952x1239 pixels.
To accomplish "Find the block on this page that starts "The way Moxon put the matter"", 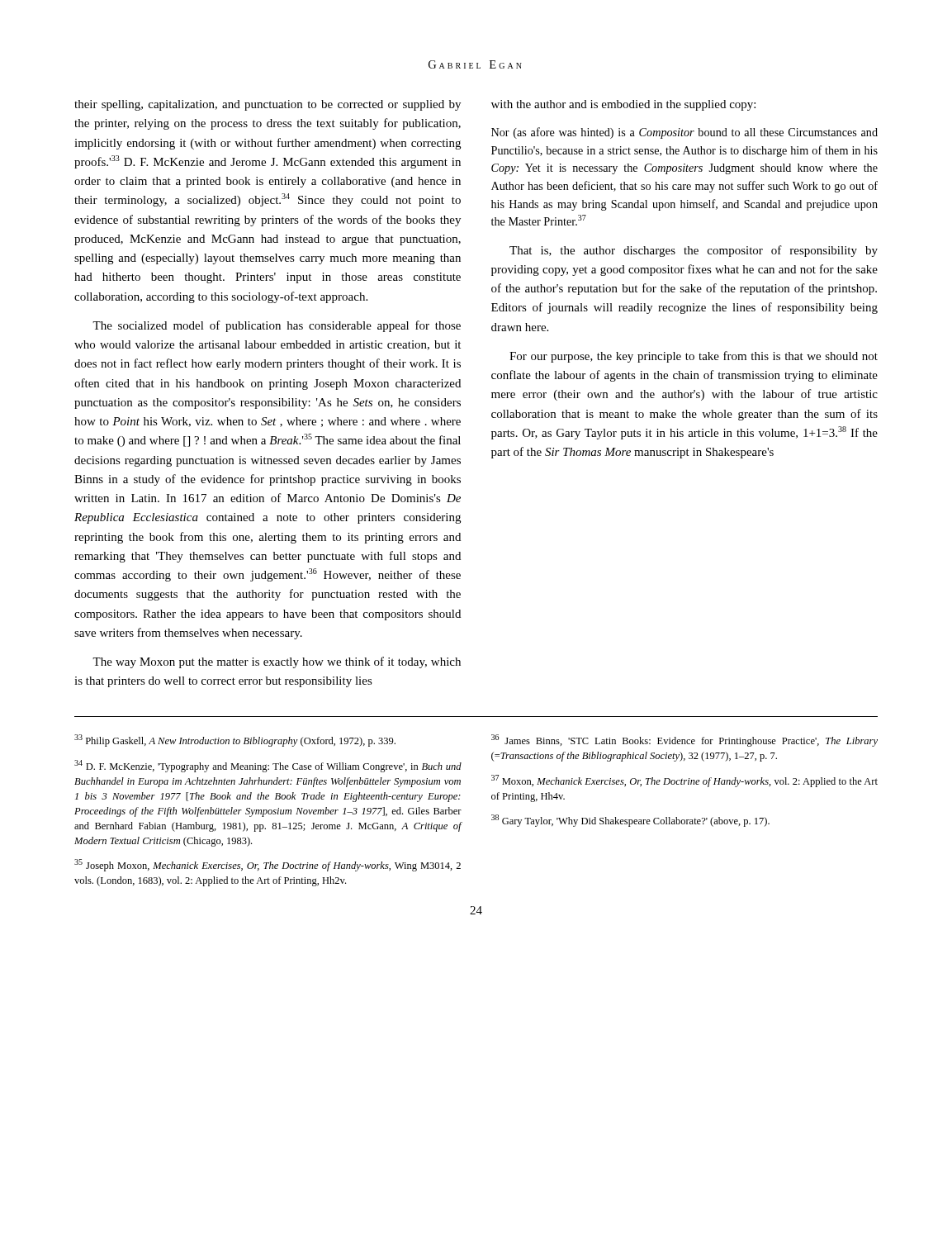I will tap(268, 672).
